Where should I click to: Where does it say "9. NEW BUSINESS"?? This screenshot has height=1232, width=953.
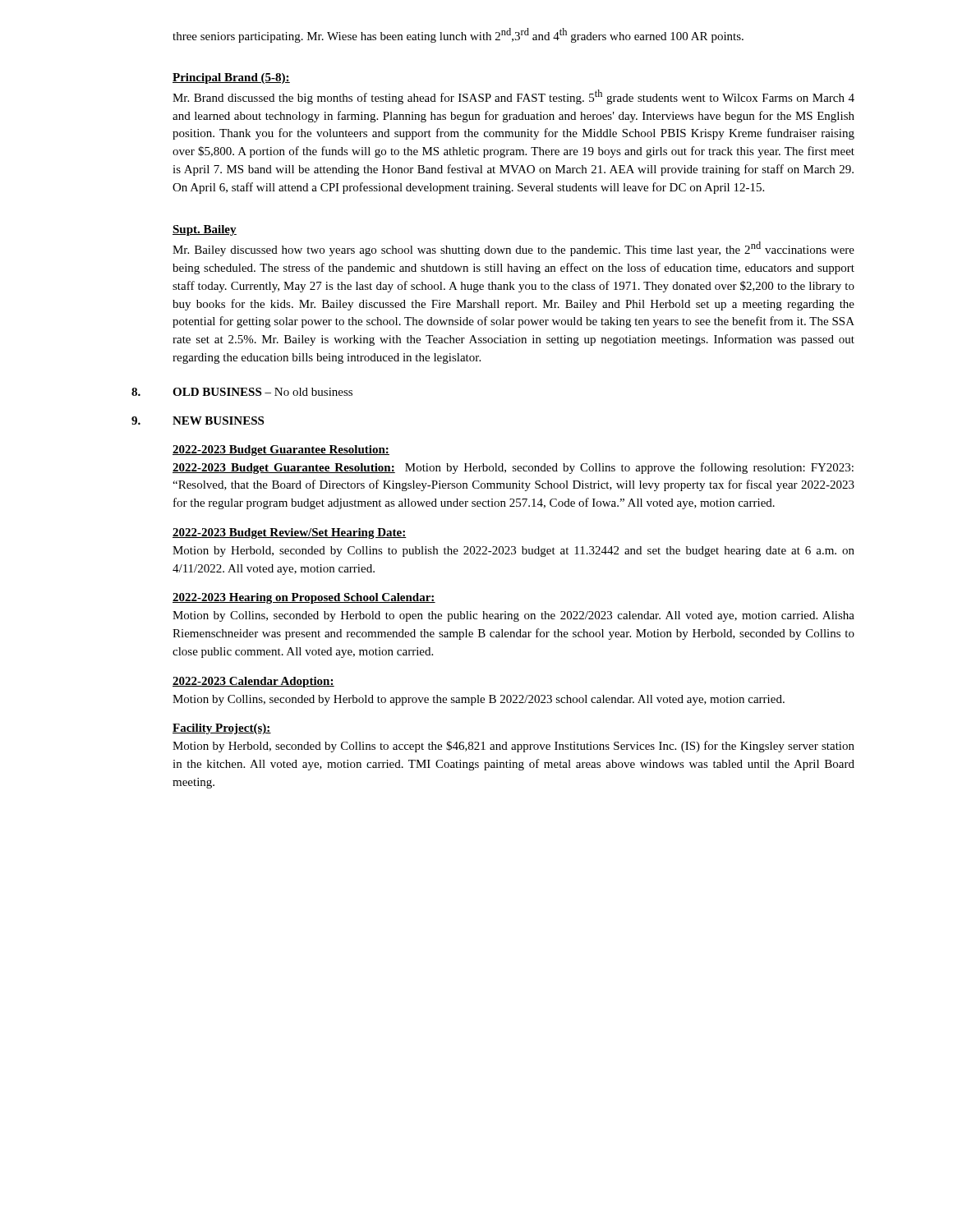(198, 421)
